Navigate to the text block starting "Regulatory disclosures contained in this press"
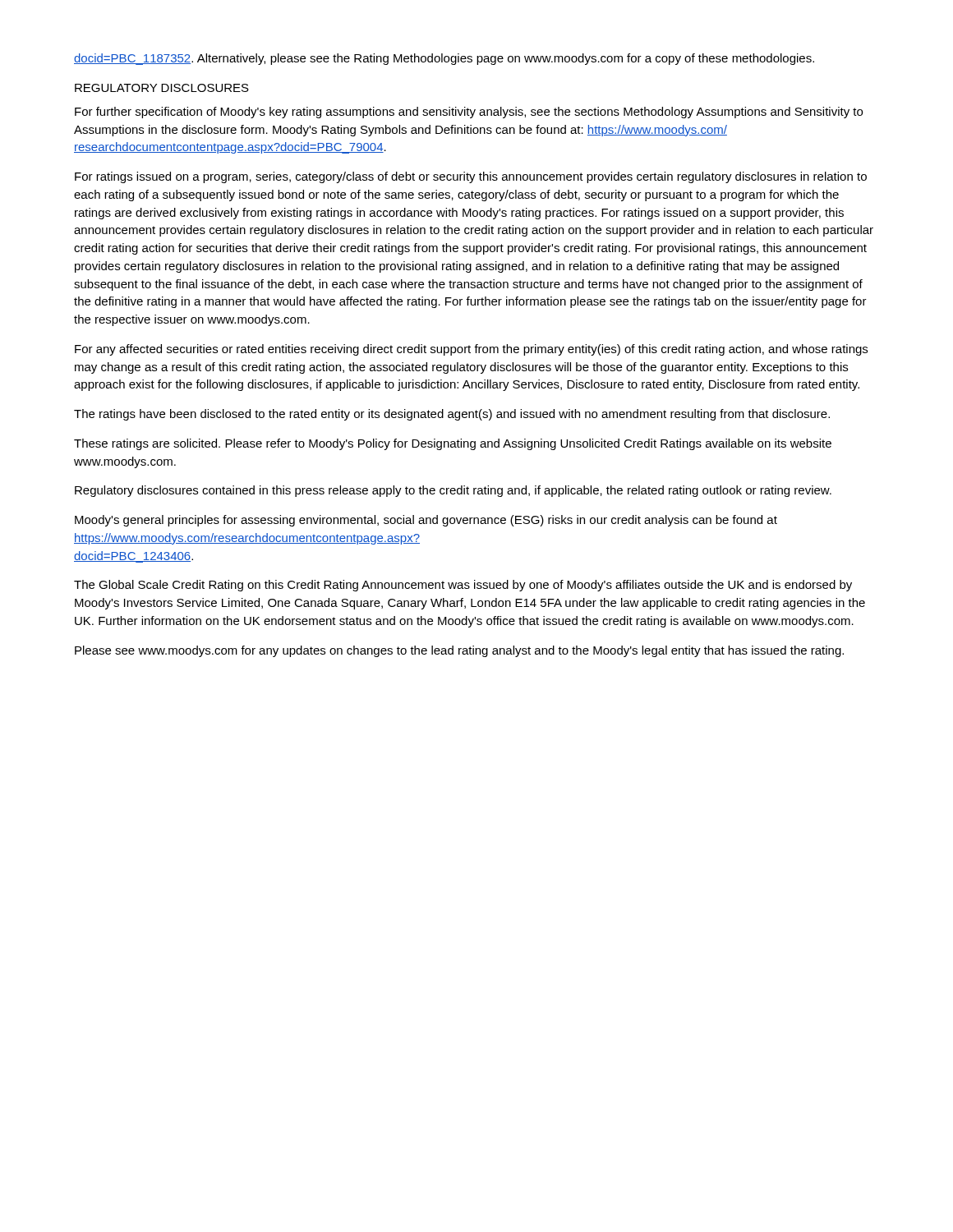The height and width of the screenshot is (1232, 953). point(453,490)
